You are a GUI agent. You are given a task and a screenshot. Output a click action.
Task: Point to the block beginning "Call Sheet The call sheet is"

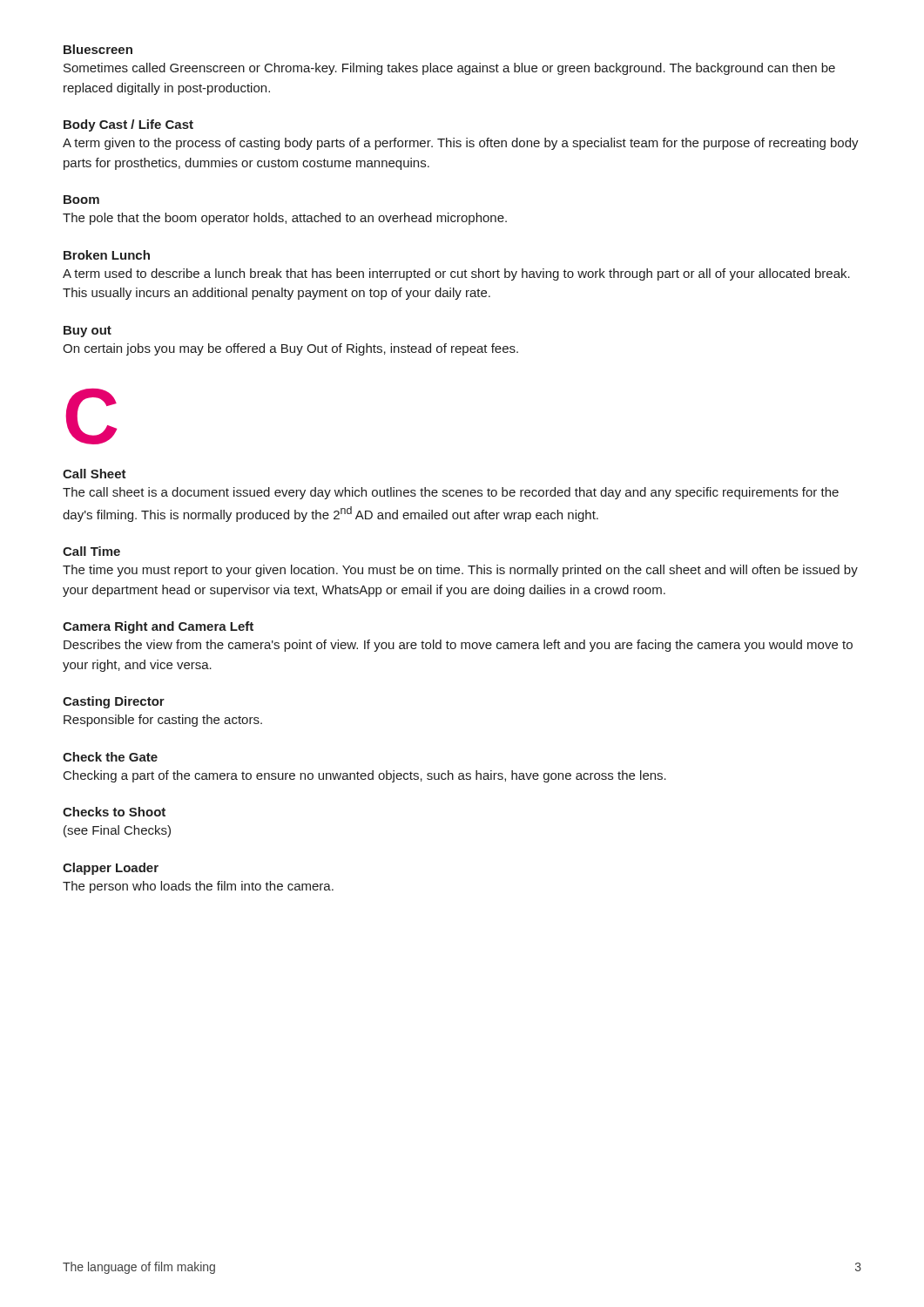coord(462,495)
